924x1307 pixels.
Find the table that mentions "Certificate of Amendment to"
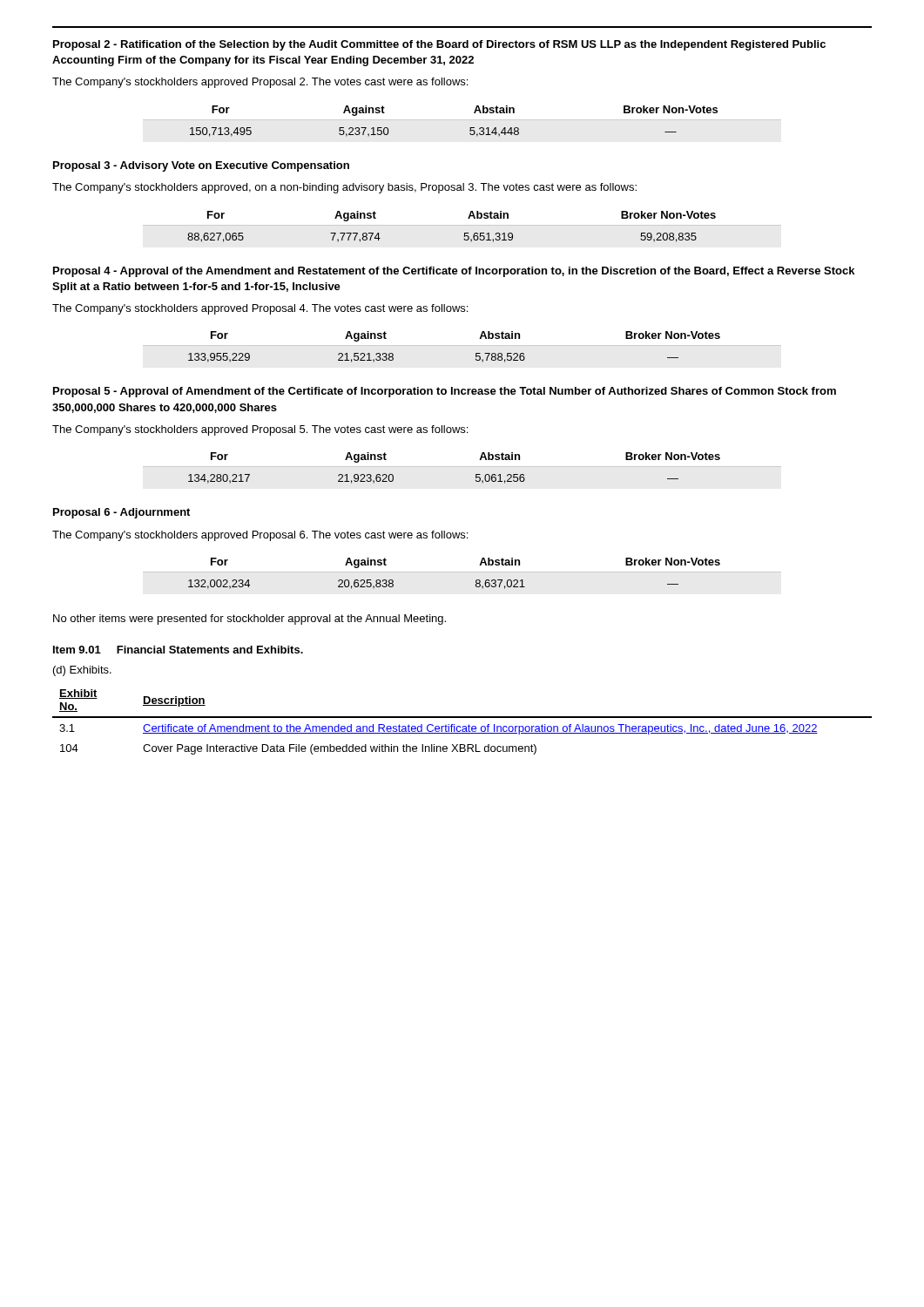pyautogui.click(x=462, y=721)
